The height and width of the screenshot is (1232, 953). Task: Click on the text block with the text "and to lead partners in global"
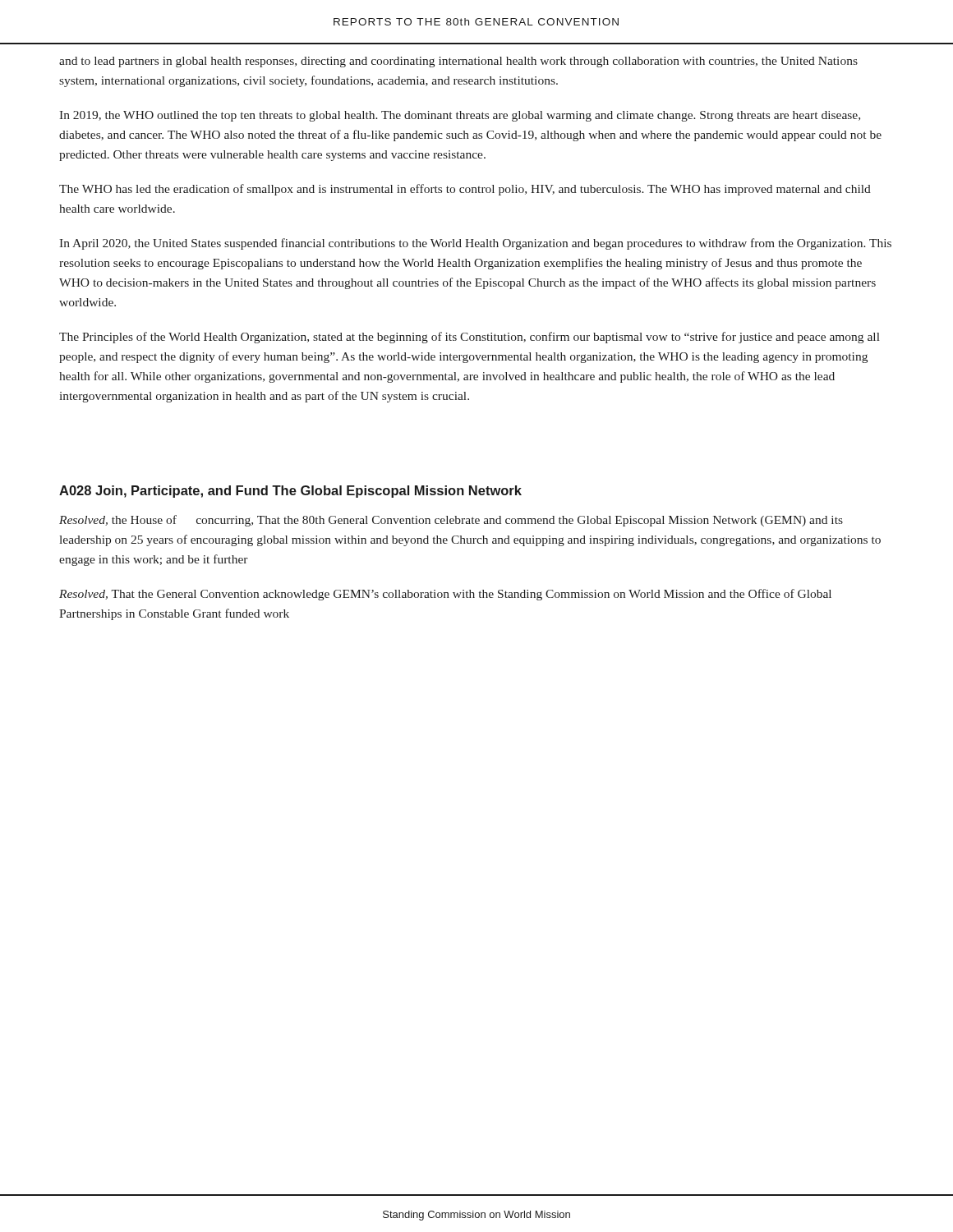(x=458, y=70)
